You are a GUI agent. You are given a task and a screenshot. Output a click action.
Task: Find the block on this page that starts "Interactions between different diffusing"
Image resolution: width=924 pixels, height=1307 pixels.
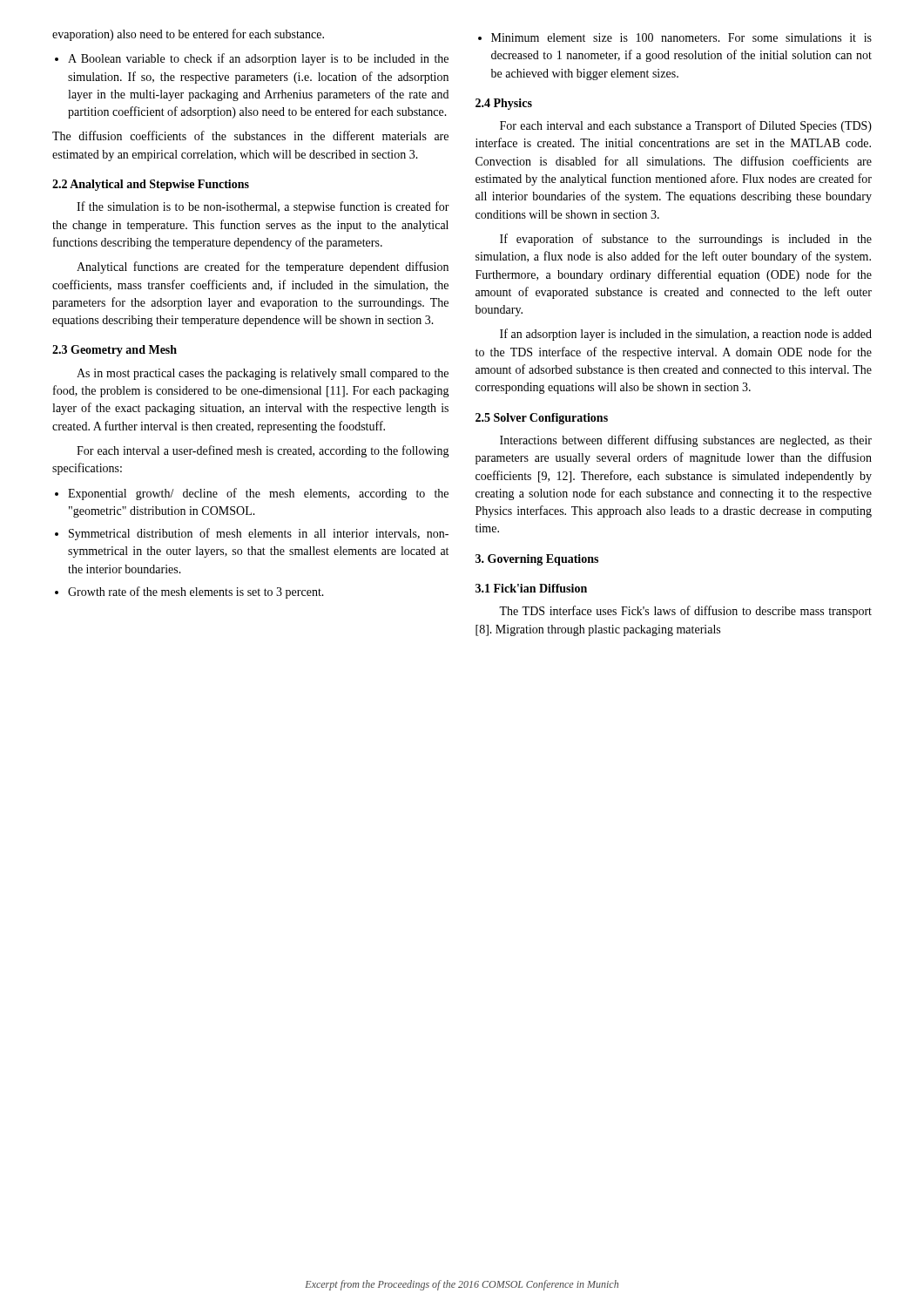coord(673,485)
